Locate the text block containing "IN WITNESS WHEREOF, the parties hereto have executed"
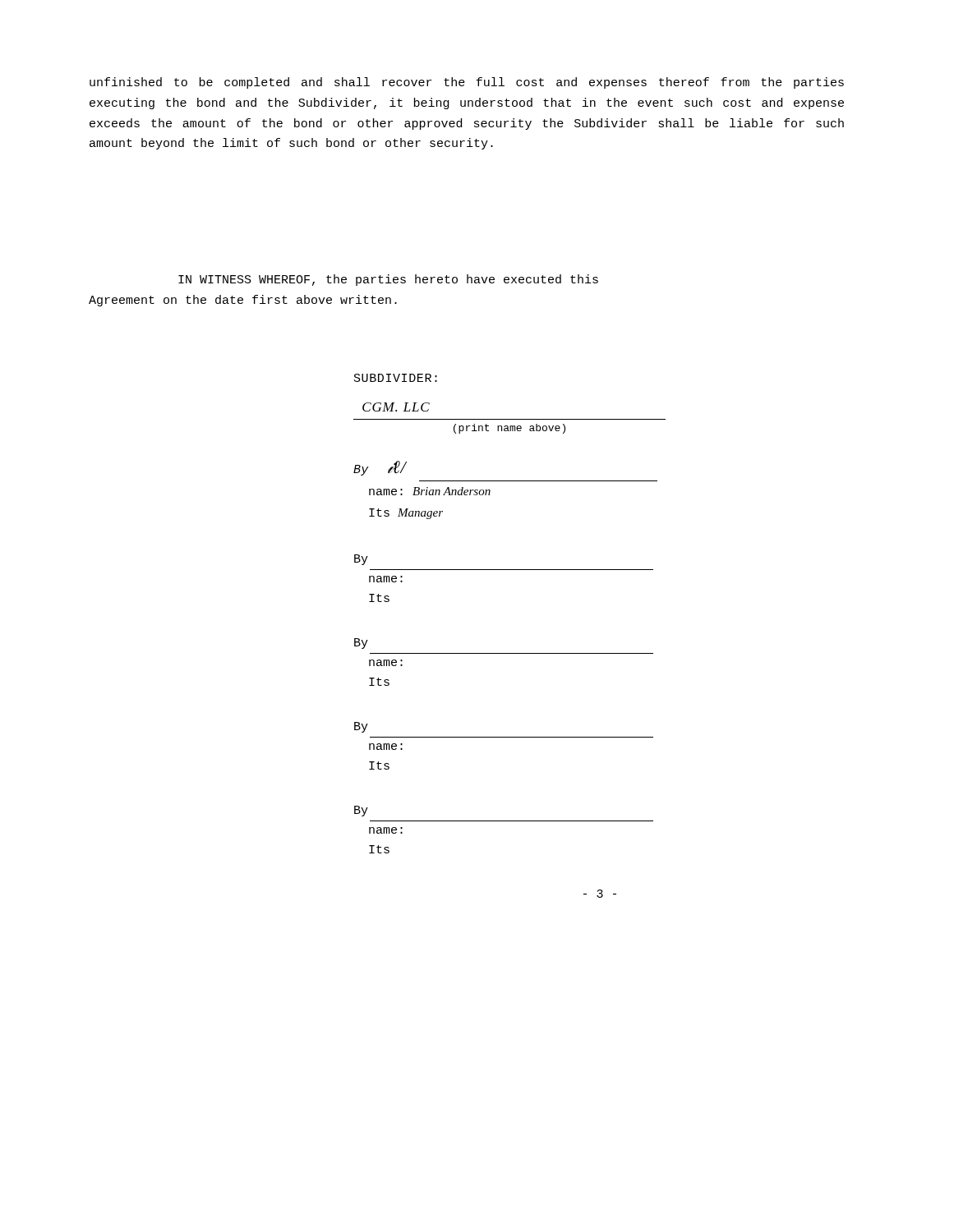This screenshot has height=1232, width=954. click(x=344, y=291)
